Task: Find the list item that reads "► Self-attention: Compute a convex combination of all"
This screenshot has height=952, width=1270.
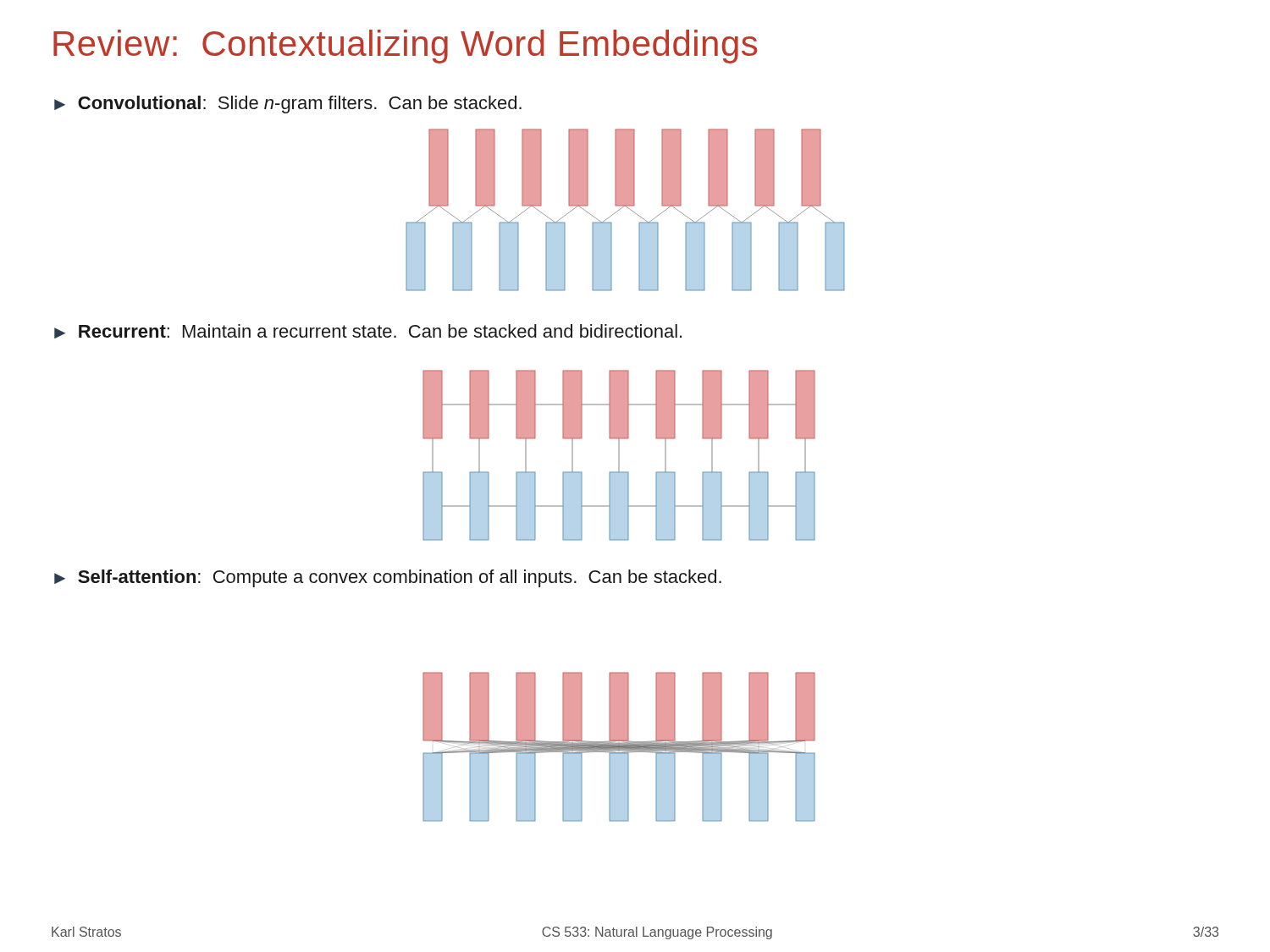Action: pyautogui.click(x=387, y=577)
